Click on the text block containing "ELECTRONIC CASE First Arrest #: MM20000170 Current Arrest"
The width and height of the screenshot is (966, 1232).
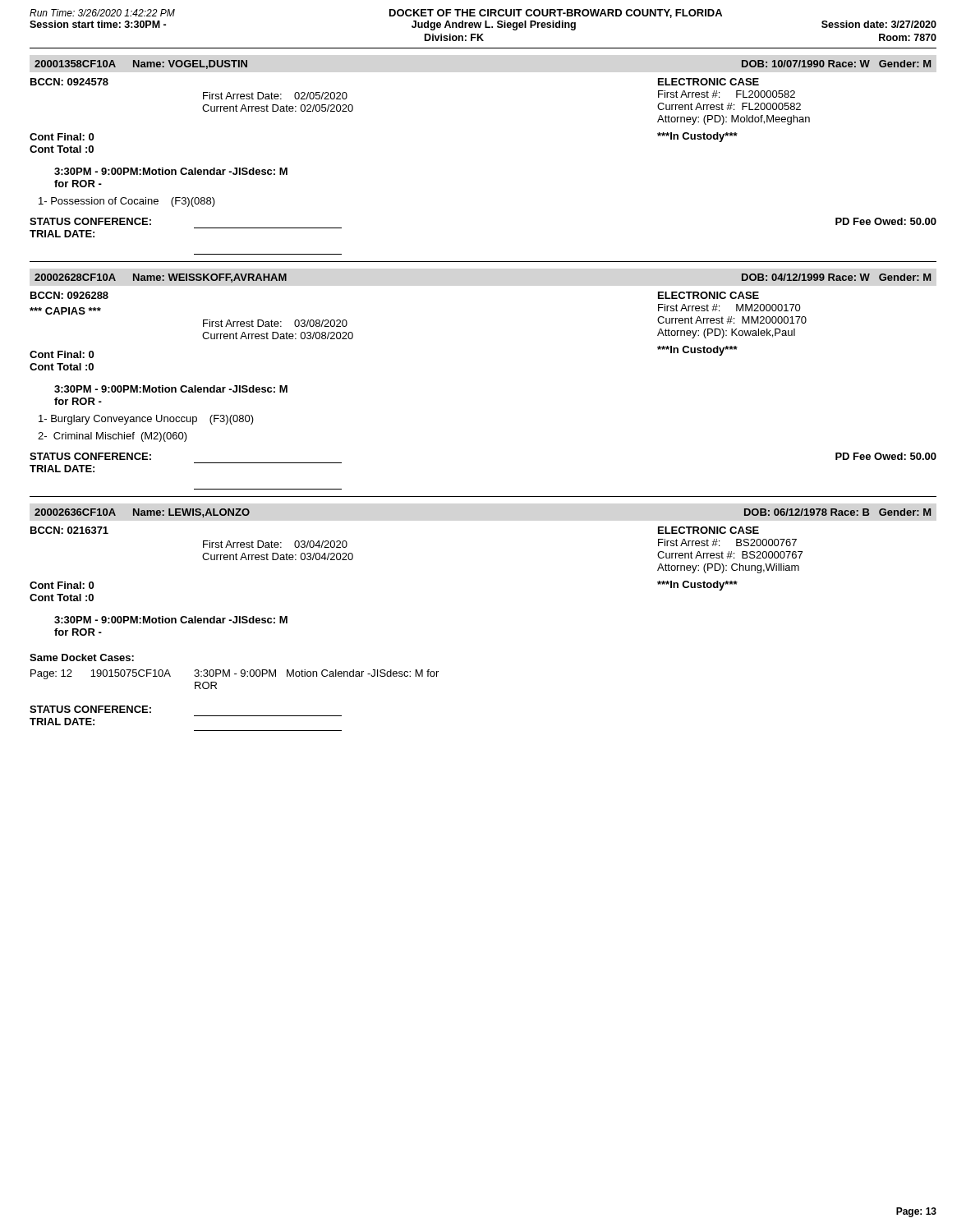tap(797, 322)
